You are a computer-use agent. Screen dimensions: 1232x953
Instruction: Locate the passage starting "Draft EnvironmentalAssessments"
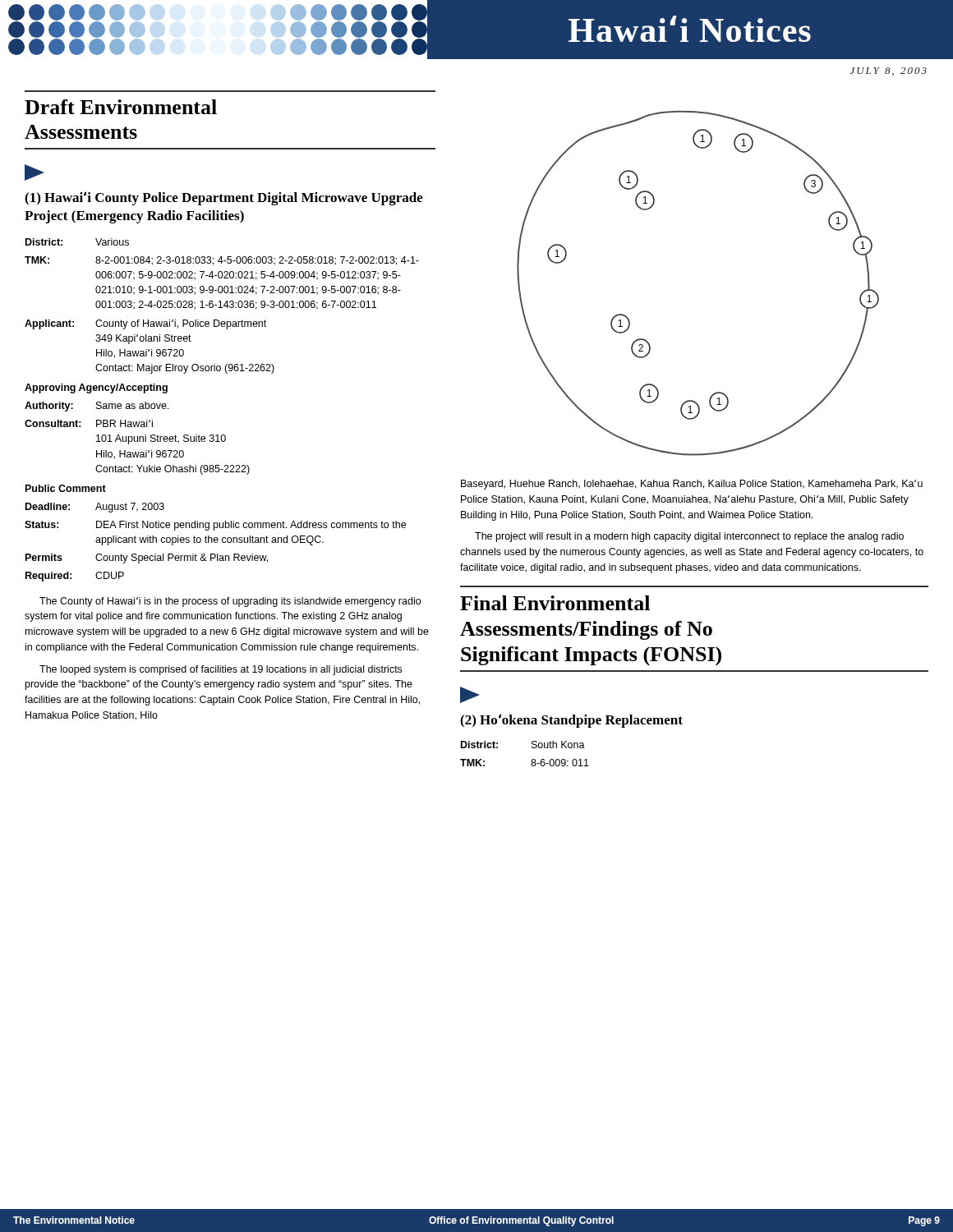tap(121, 107)
